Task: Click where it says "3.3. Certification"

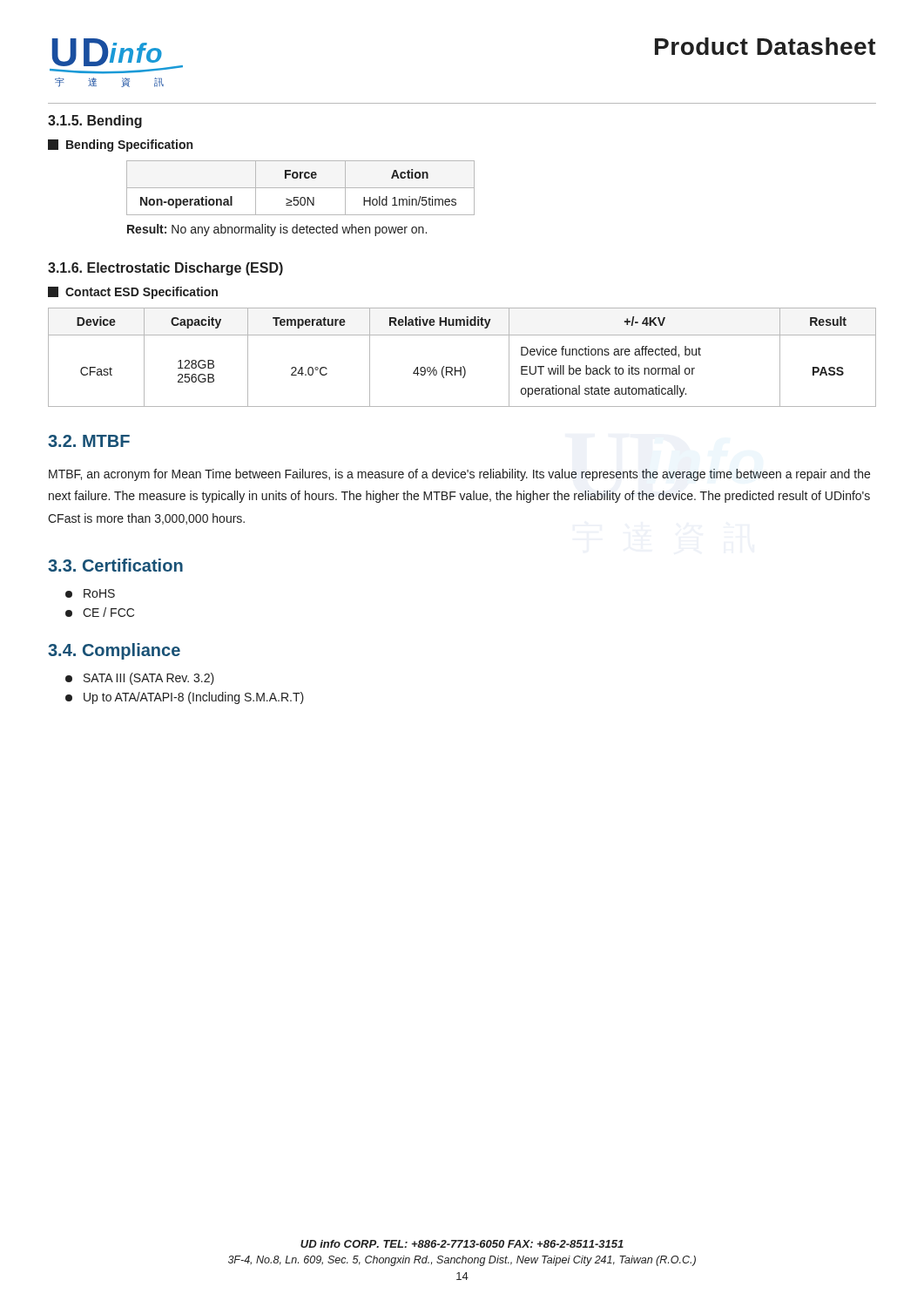Action: pyautogui.click(x=116, y=565)
